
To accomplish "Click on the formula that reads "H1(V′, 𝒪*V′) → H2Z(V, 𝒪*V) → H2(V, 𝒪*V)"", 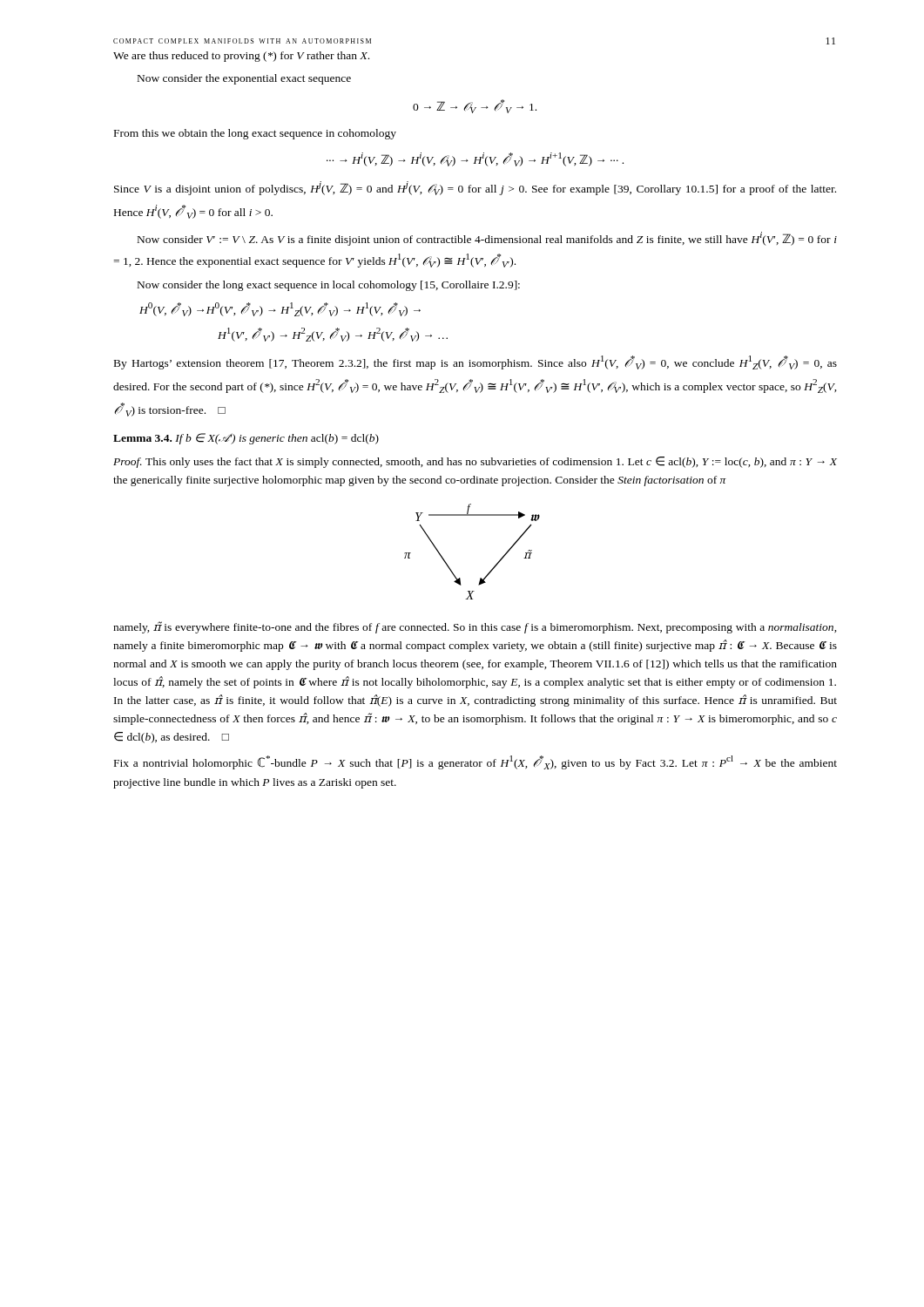I will (x=333, y=334).
